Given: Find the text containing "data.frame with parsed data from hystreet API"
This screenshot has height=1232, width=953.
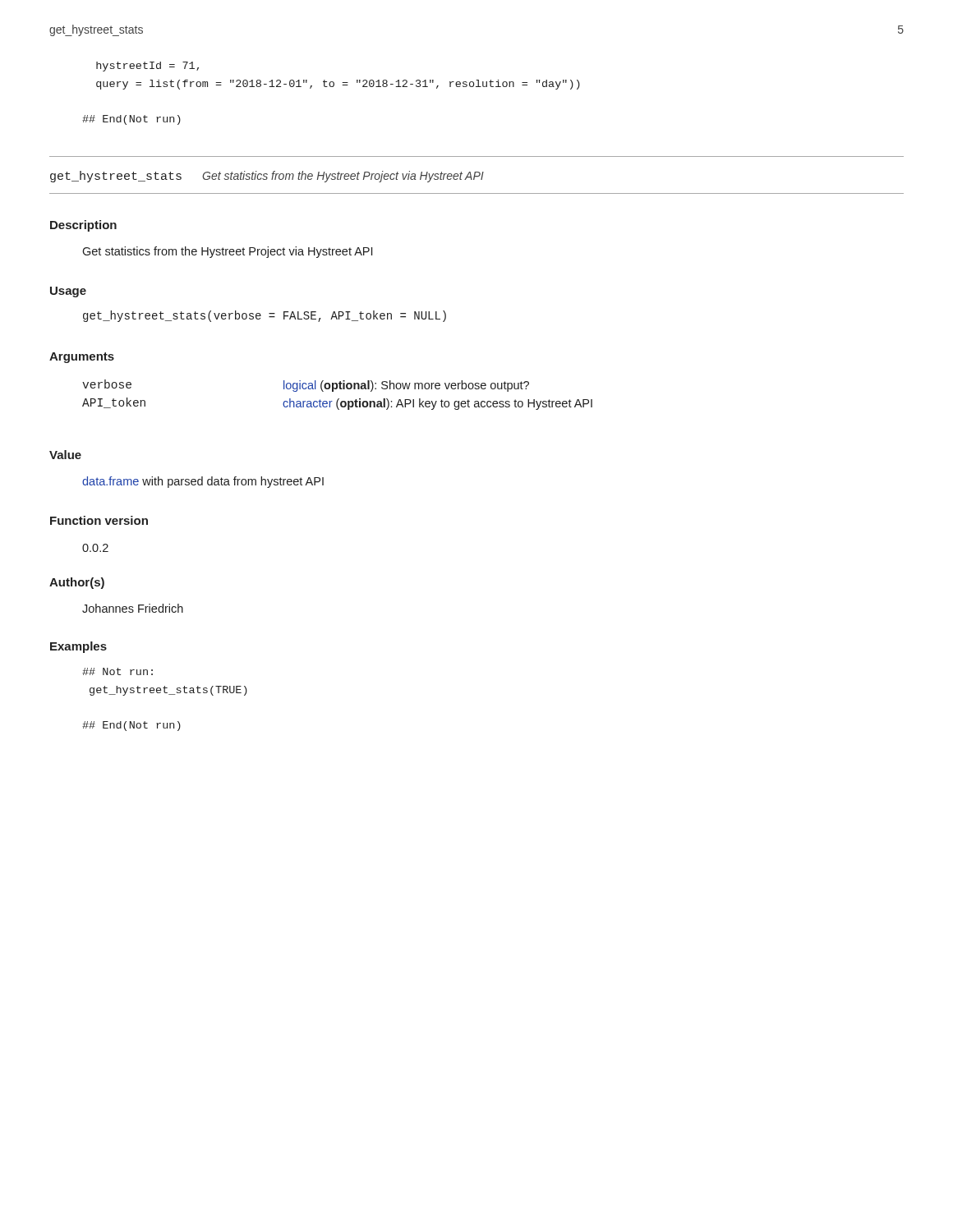Looking at the screenshot, I should 203,481.
